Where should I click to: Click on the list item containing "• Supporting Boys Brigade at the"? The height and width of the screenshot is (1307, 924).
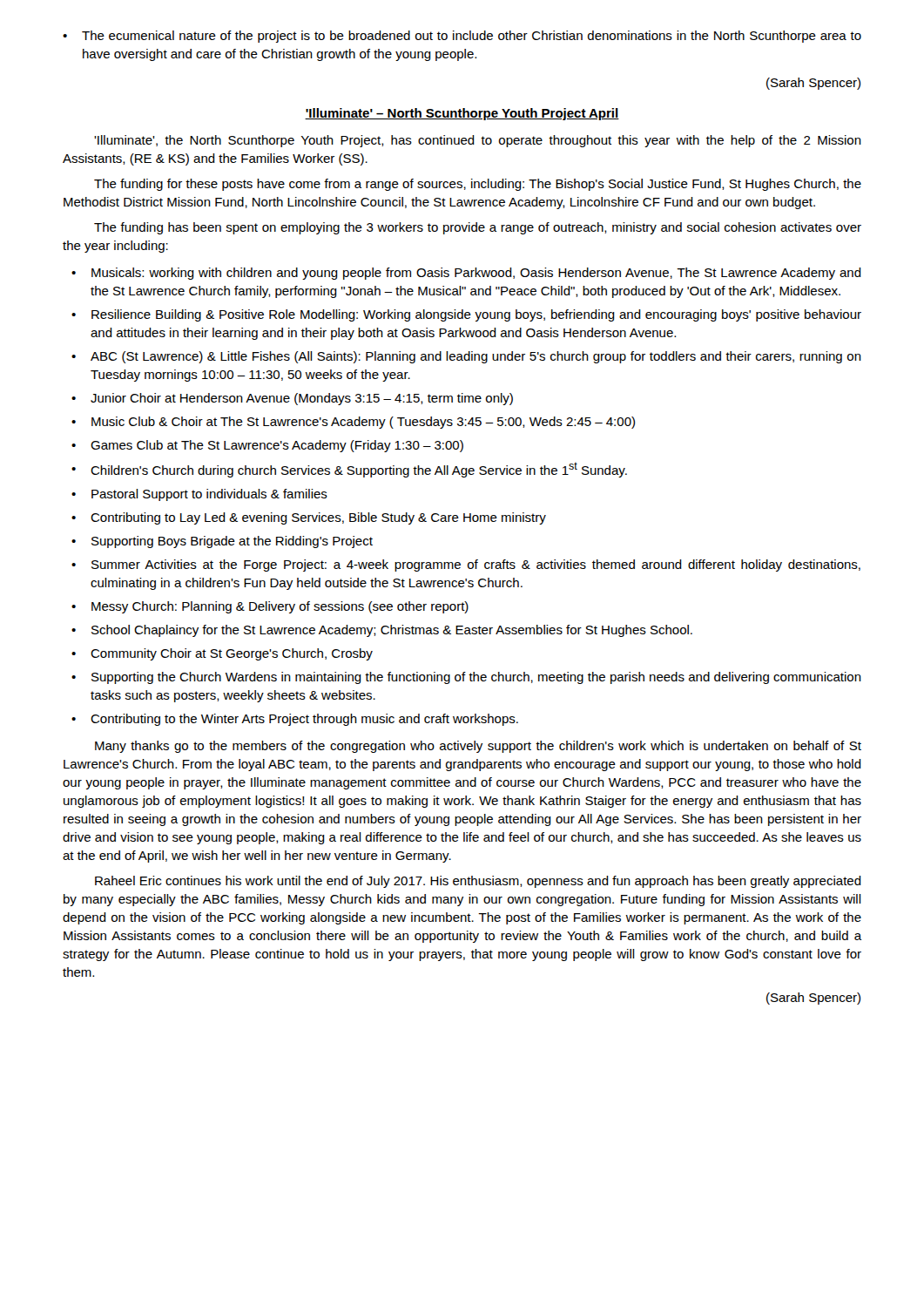(222, 542)
